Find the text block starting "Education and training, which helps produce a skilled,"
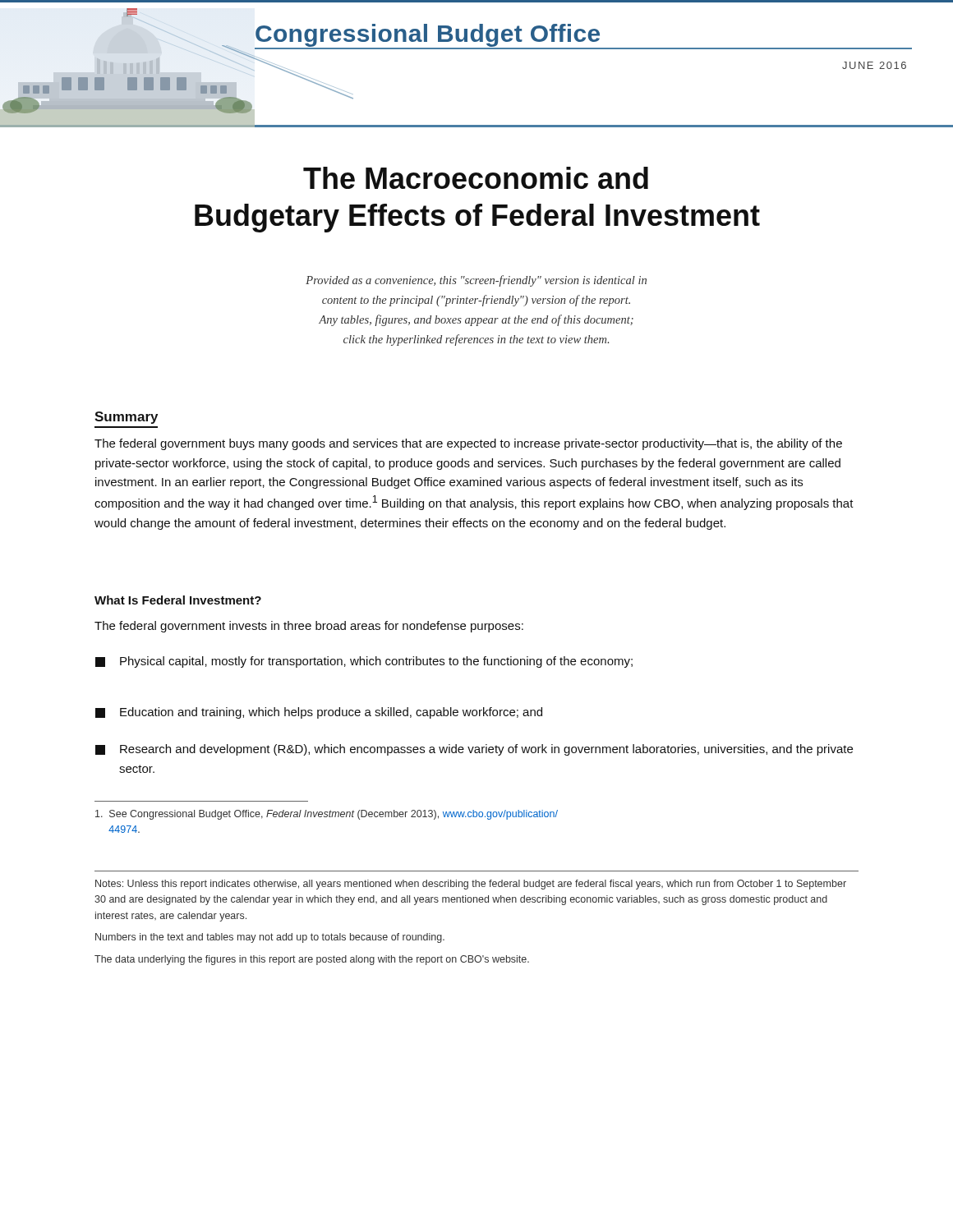Screen dimensions: 1232x953 [x=319, y=713]
